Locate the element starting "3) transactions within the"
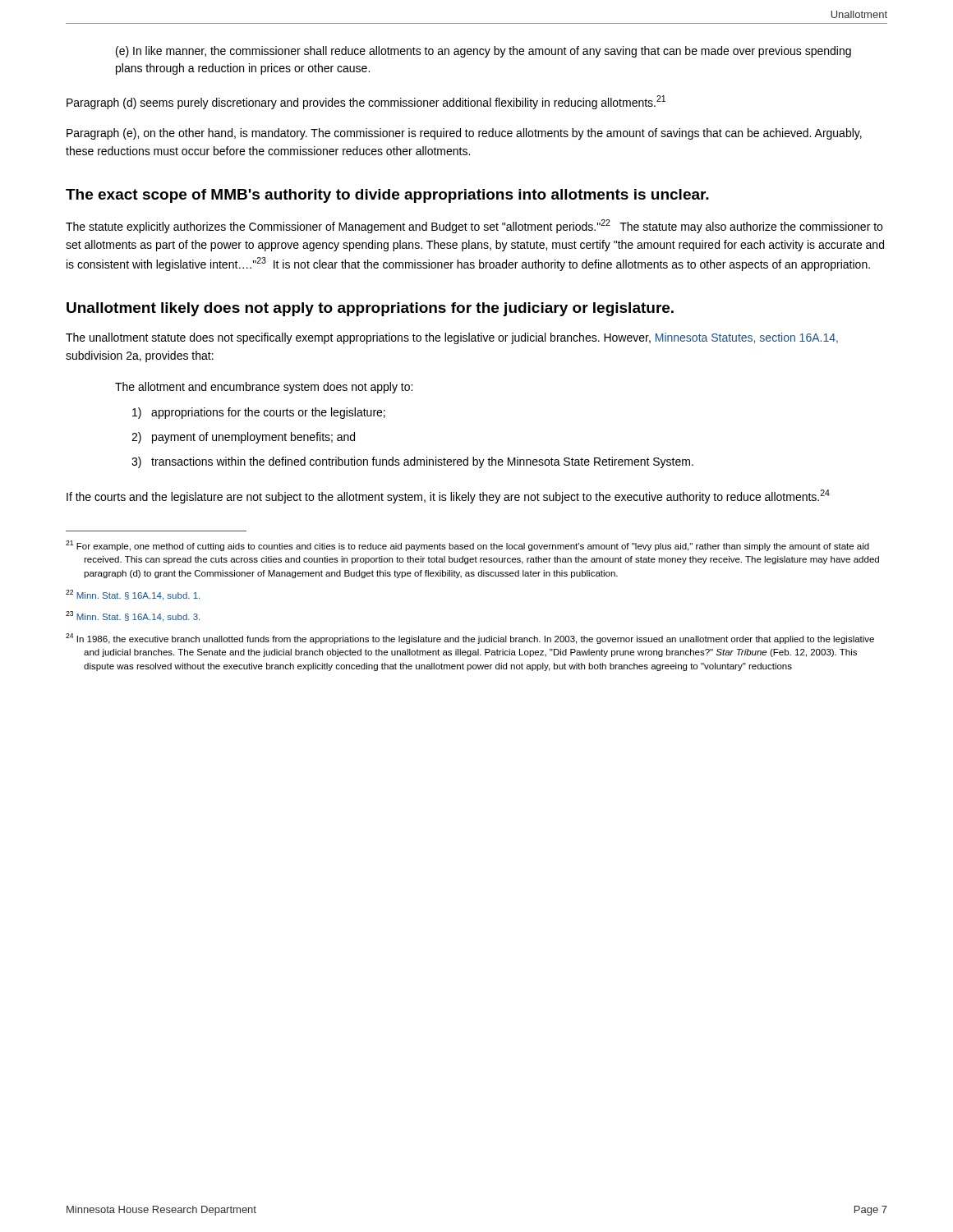This screenshot has height=1232, width=953. click(413, 461)
